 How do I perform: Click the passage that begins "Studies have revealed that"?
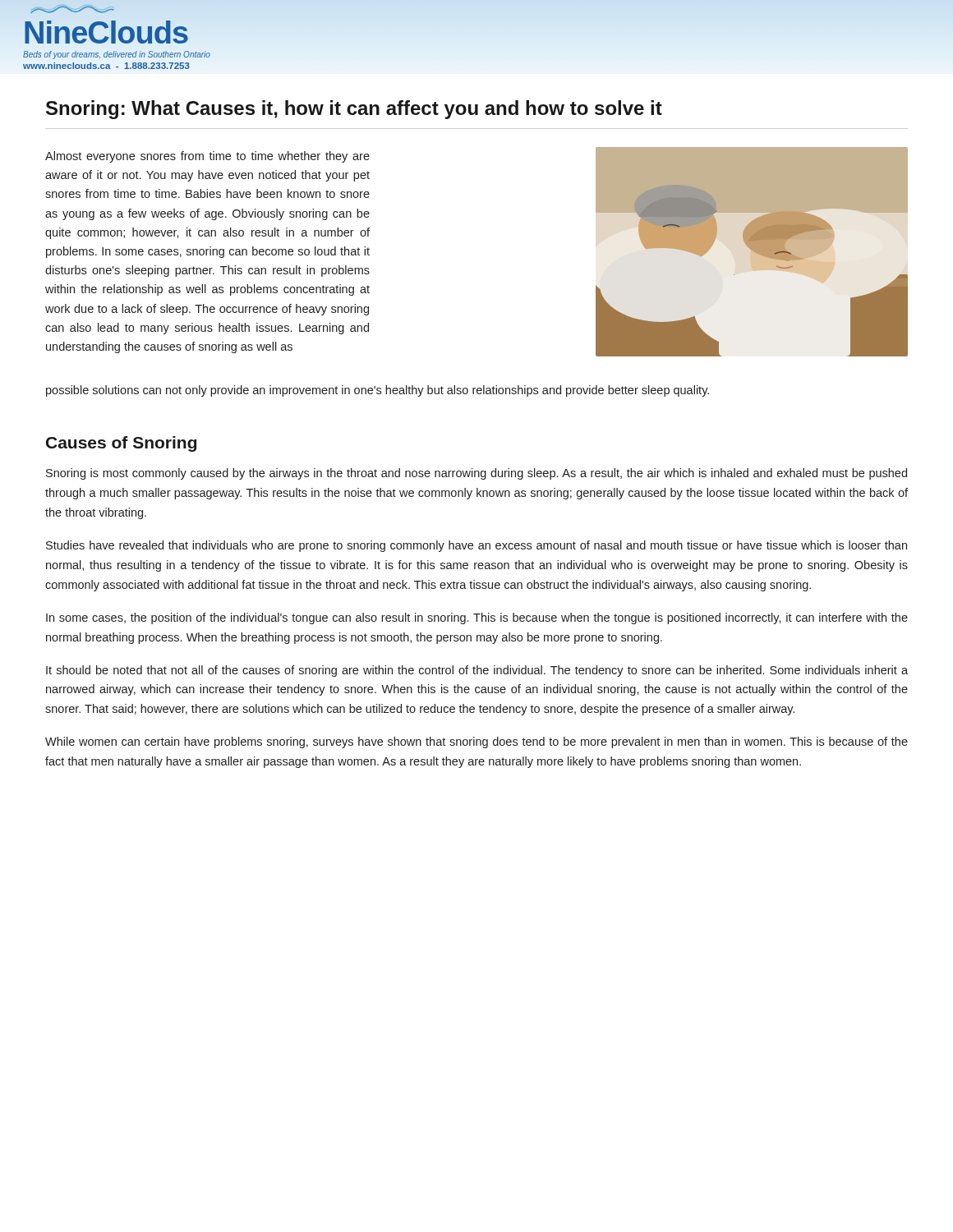click(476, 565)
